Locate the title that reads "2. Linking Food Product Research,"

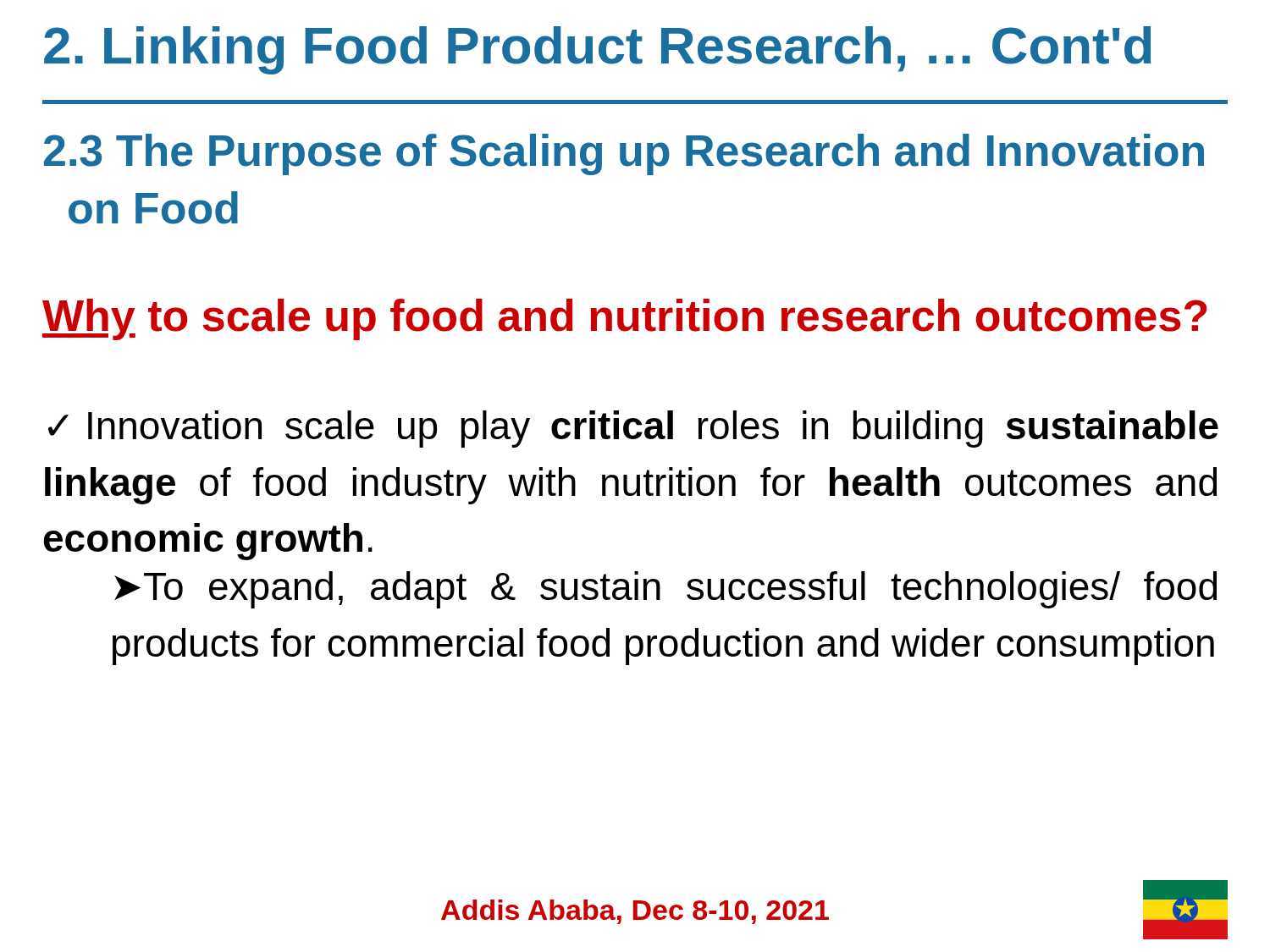[598, 45]
